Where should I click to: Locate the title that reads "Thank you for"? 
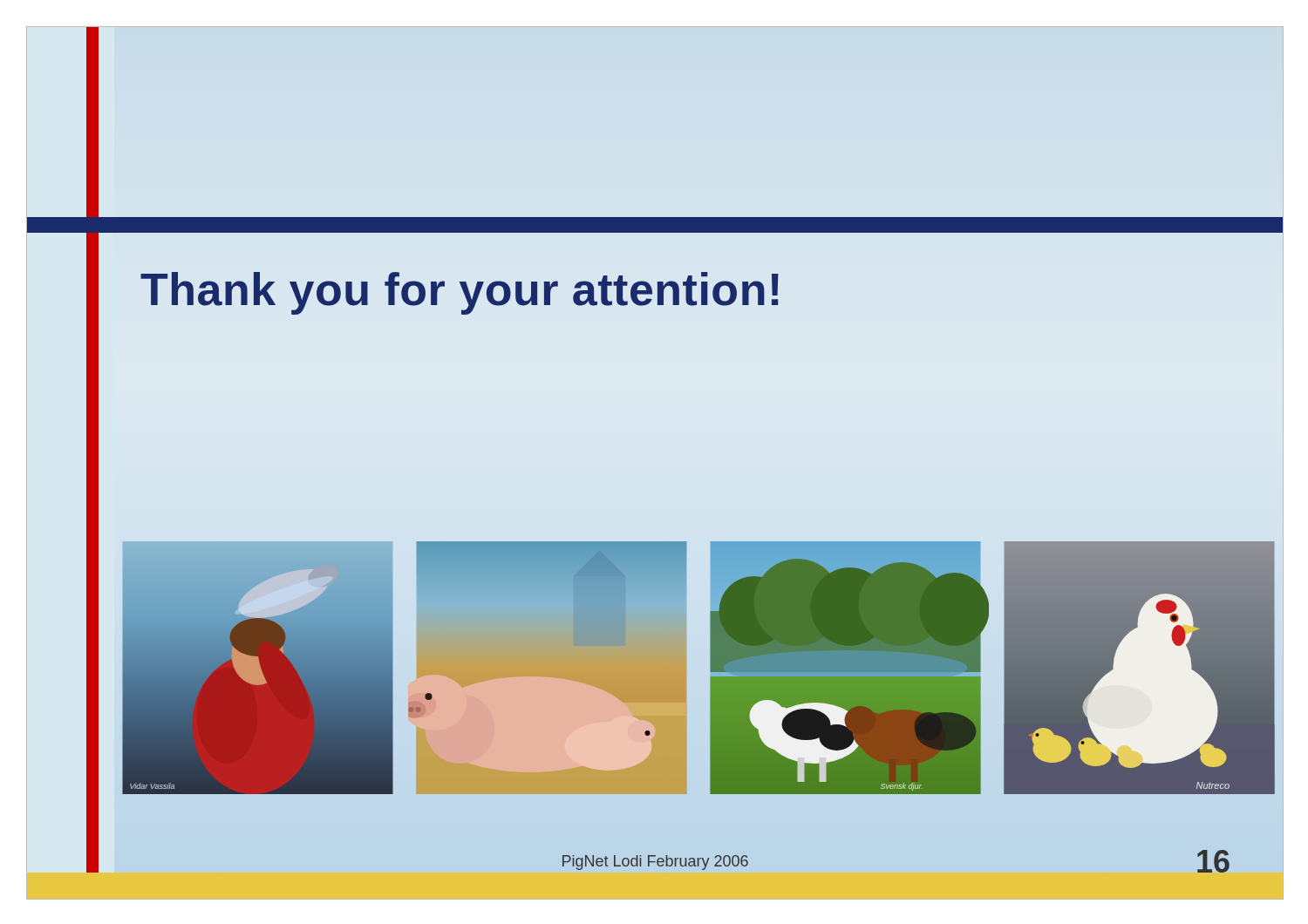tap(462, 289)
